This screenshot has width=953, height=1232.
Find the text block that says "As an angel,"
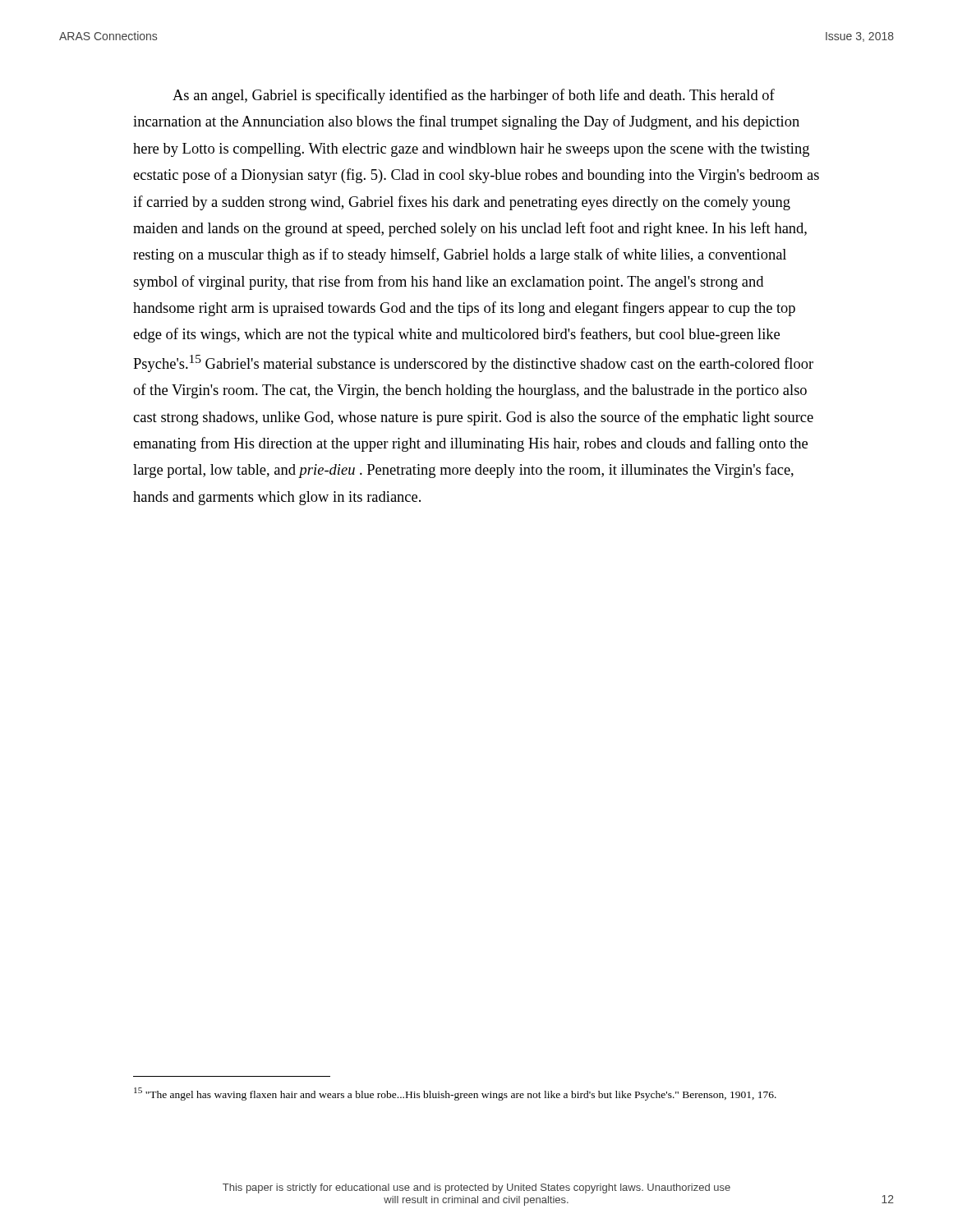pyautogui.click(x=476, y=296)
